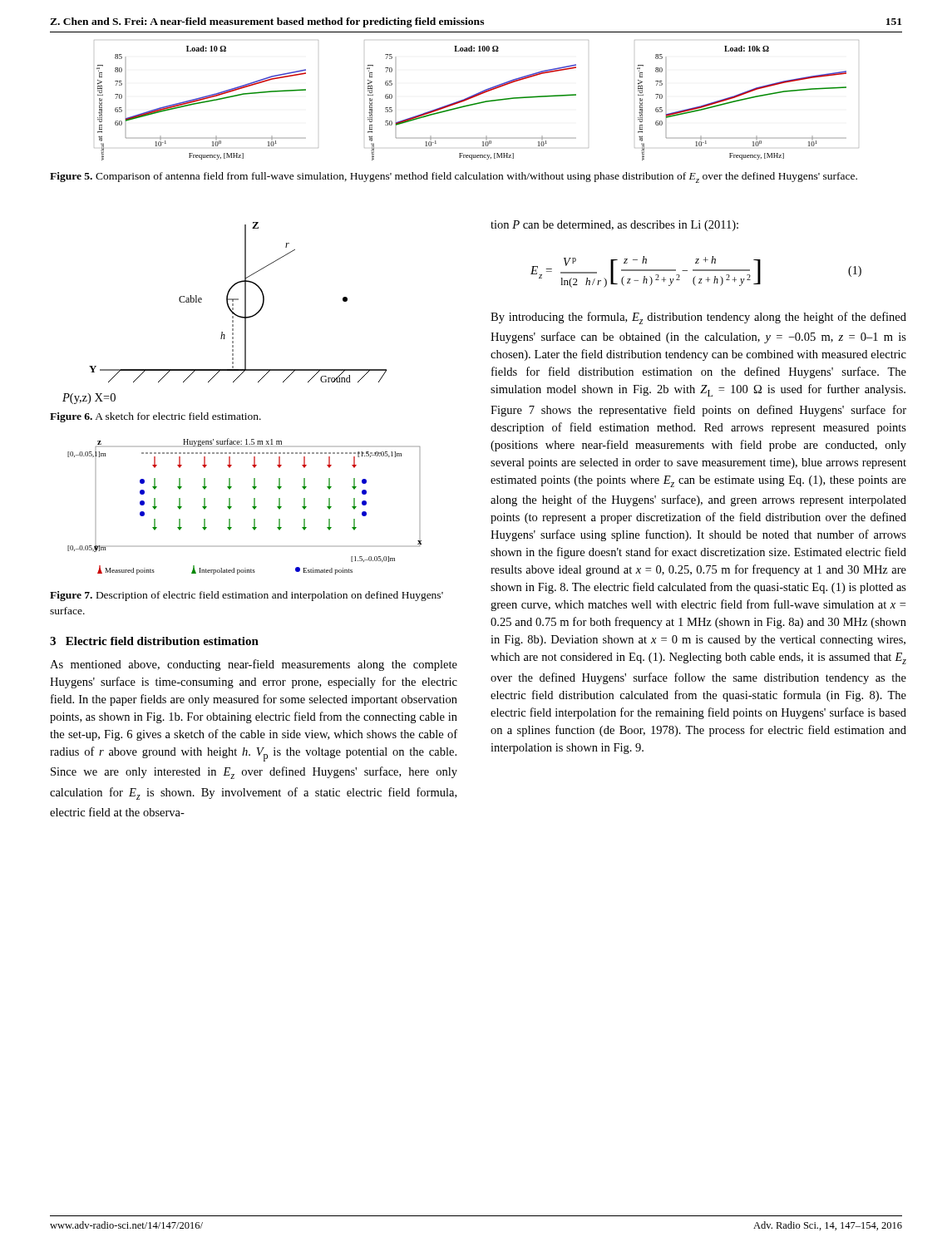Locate the caption containing "Figure 7. Description of electric field estimation and"
Image resolution: width=952 pixels, height=1247 pixels.
click(247, 603)
